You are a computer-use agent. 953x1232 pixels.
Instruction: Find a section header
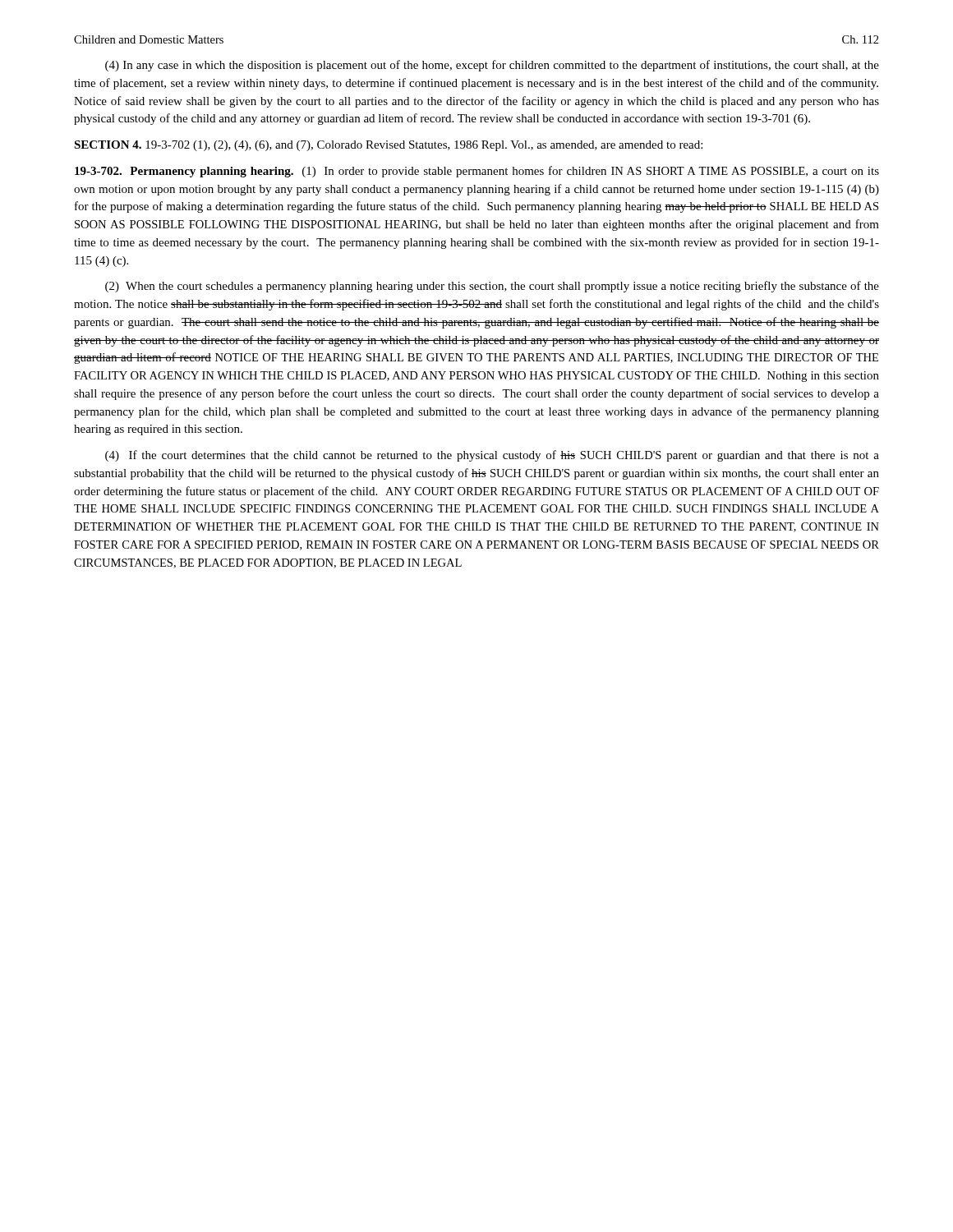[x=476, y=216]
